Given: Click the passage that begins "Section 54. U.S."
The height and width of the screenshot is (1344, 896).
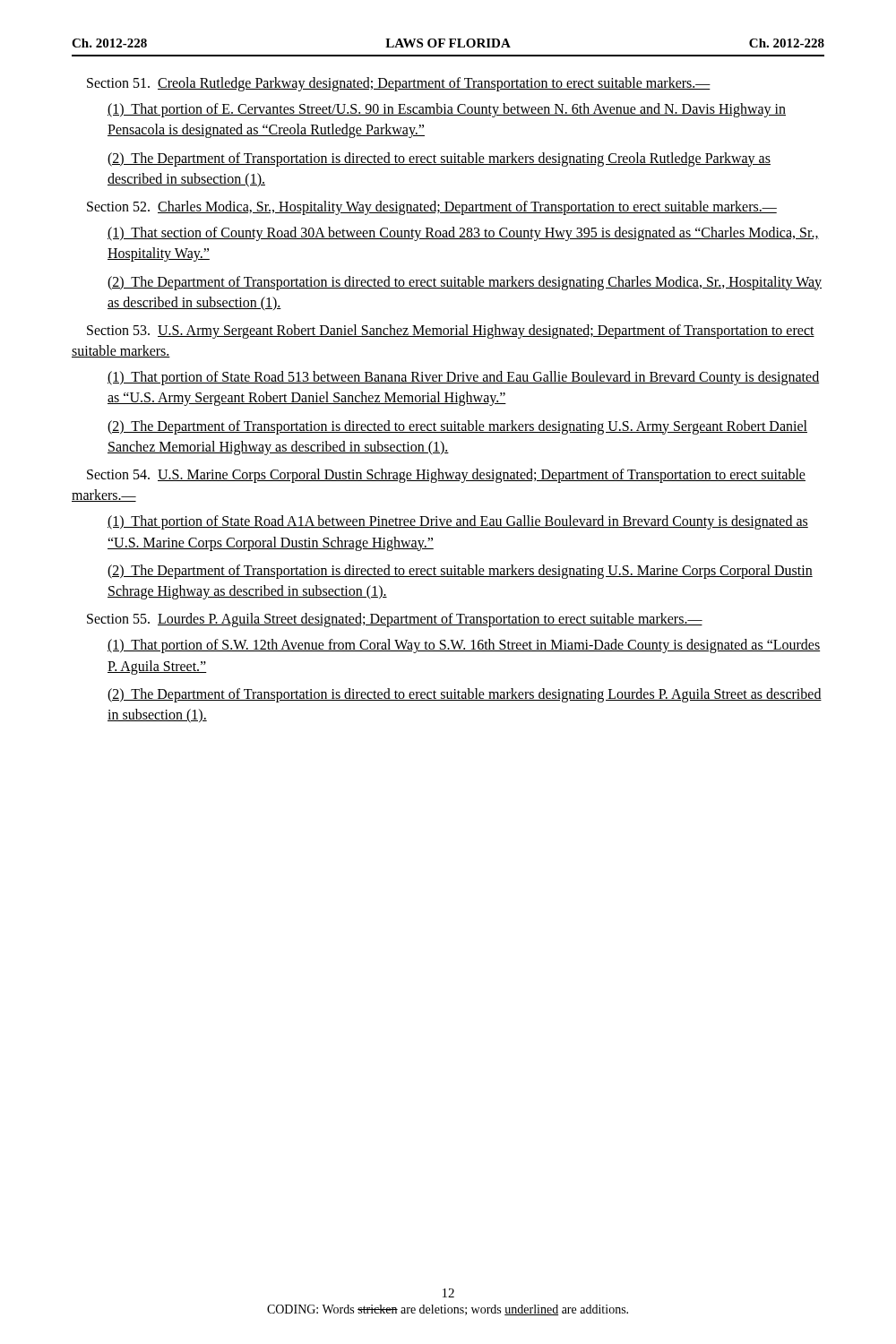Looking at the screenshot, I should tap(439, 485).
